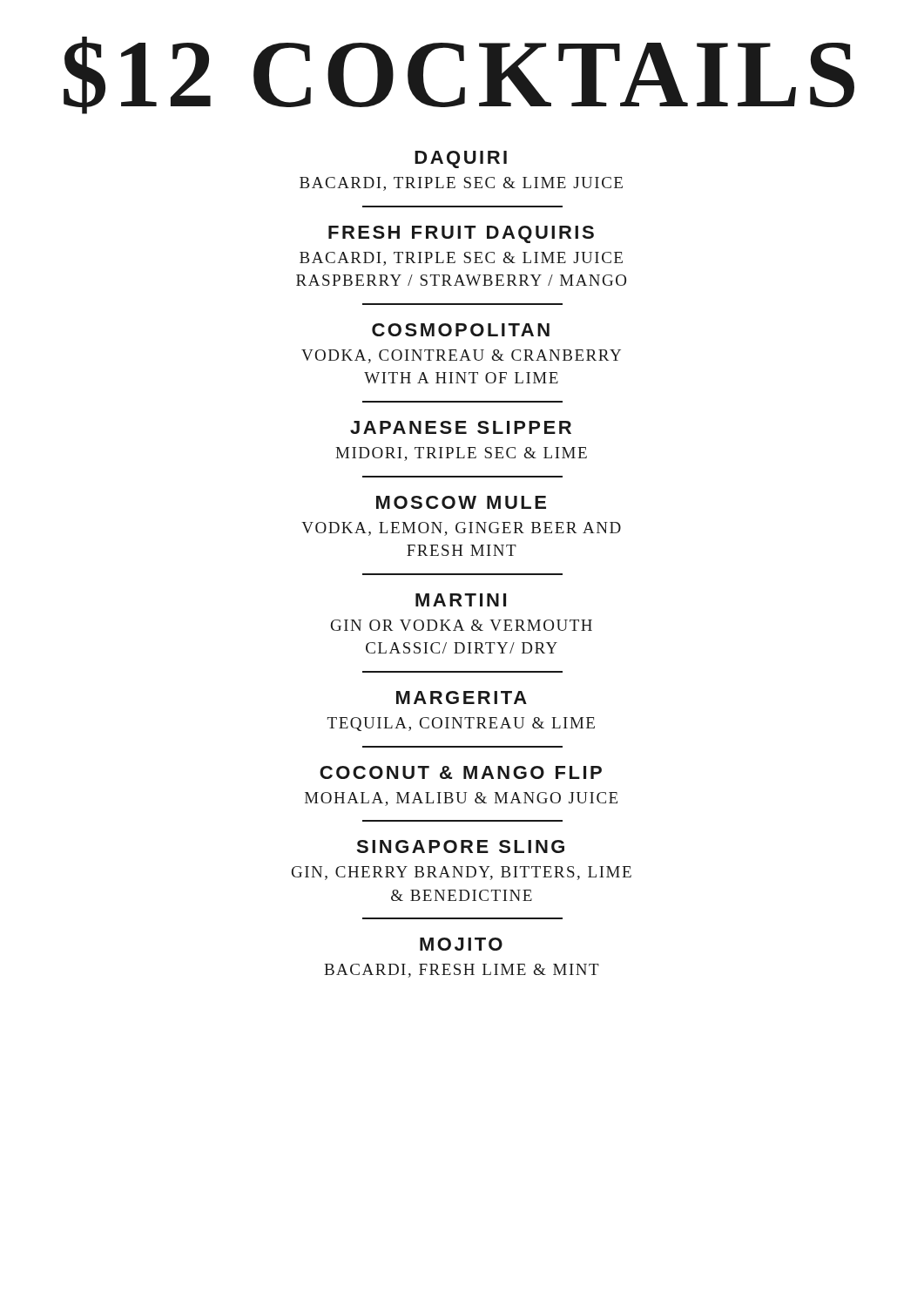Locate the section header that reads "MARTINI GIN OR VODKA"

tap(462, 631)
